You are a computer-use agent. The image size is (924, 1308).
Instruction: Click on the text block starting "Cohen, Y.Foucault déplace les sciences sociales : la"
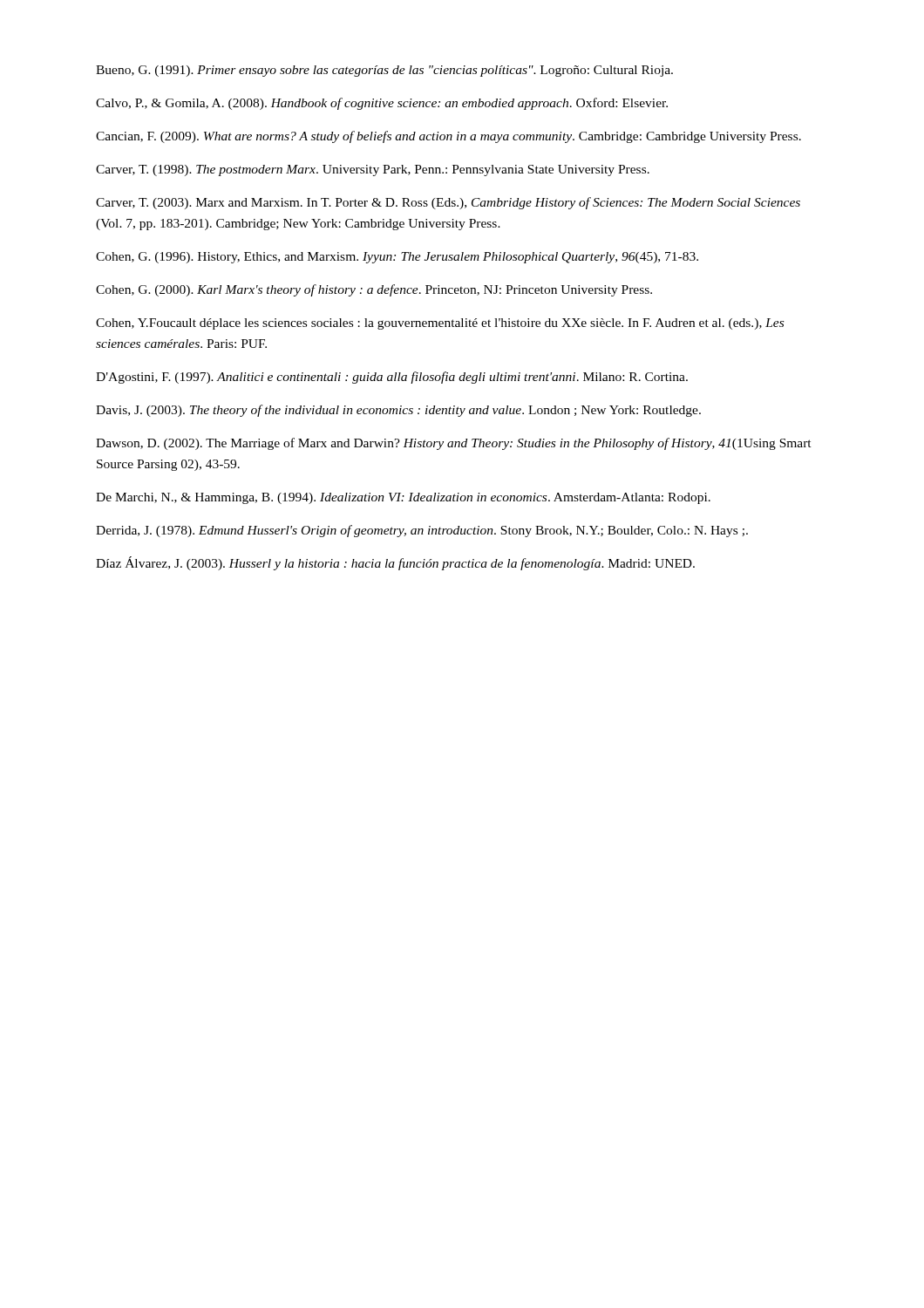(x=440, y=333)
